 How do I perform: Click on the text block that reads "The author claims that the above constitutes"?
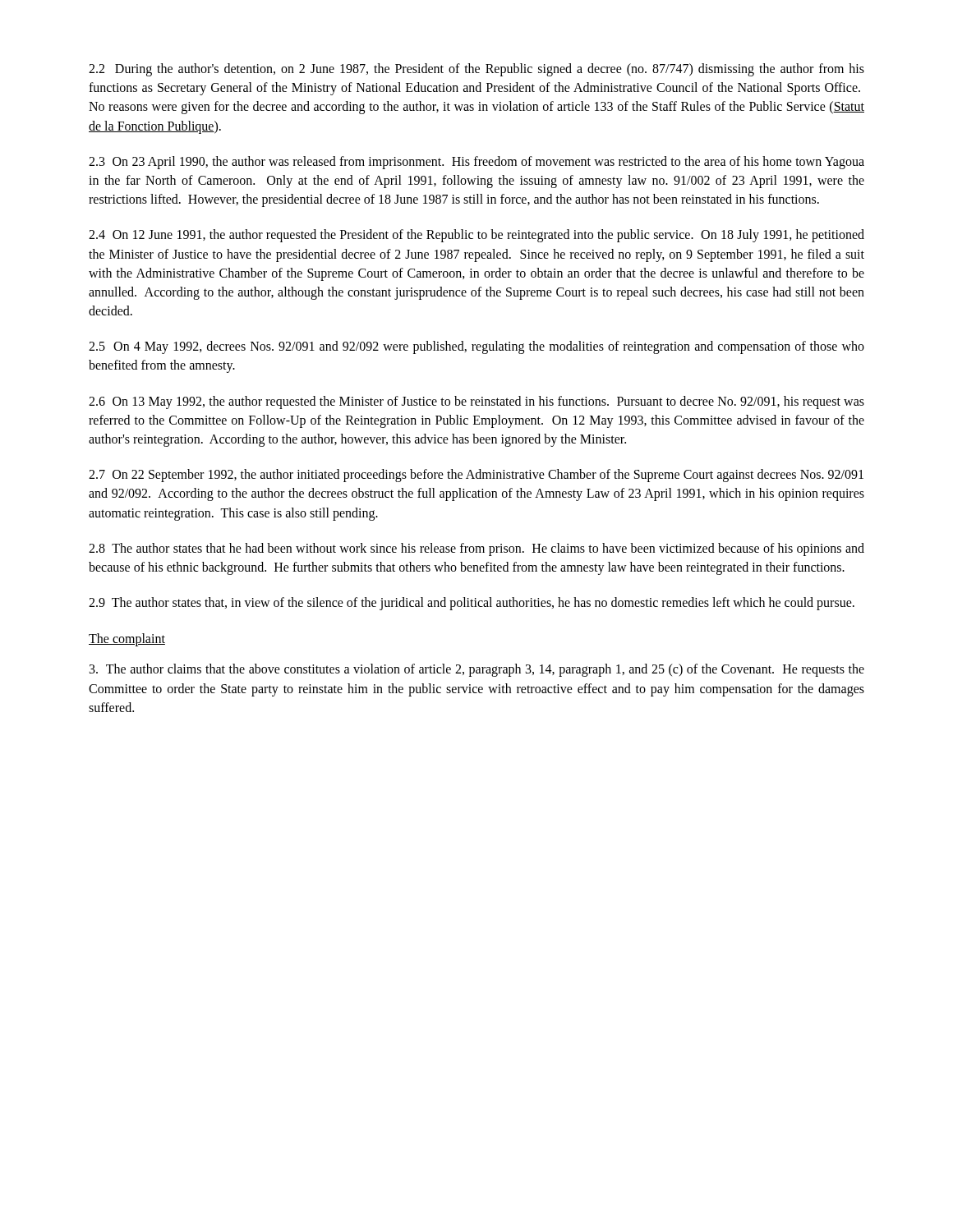point(476,688)
